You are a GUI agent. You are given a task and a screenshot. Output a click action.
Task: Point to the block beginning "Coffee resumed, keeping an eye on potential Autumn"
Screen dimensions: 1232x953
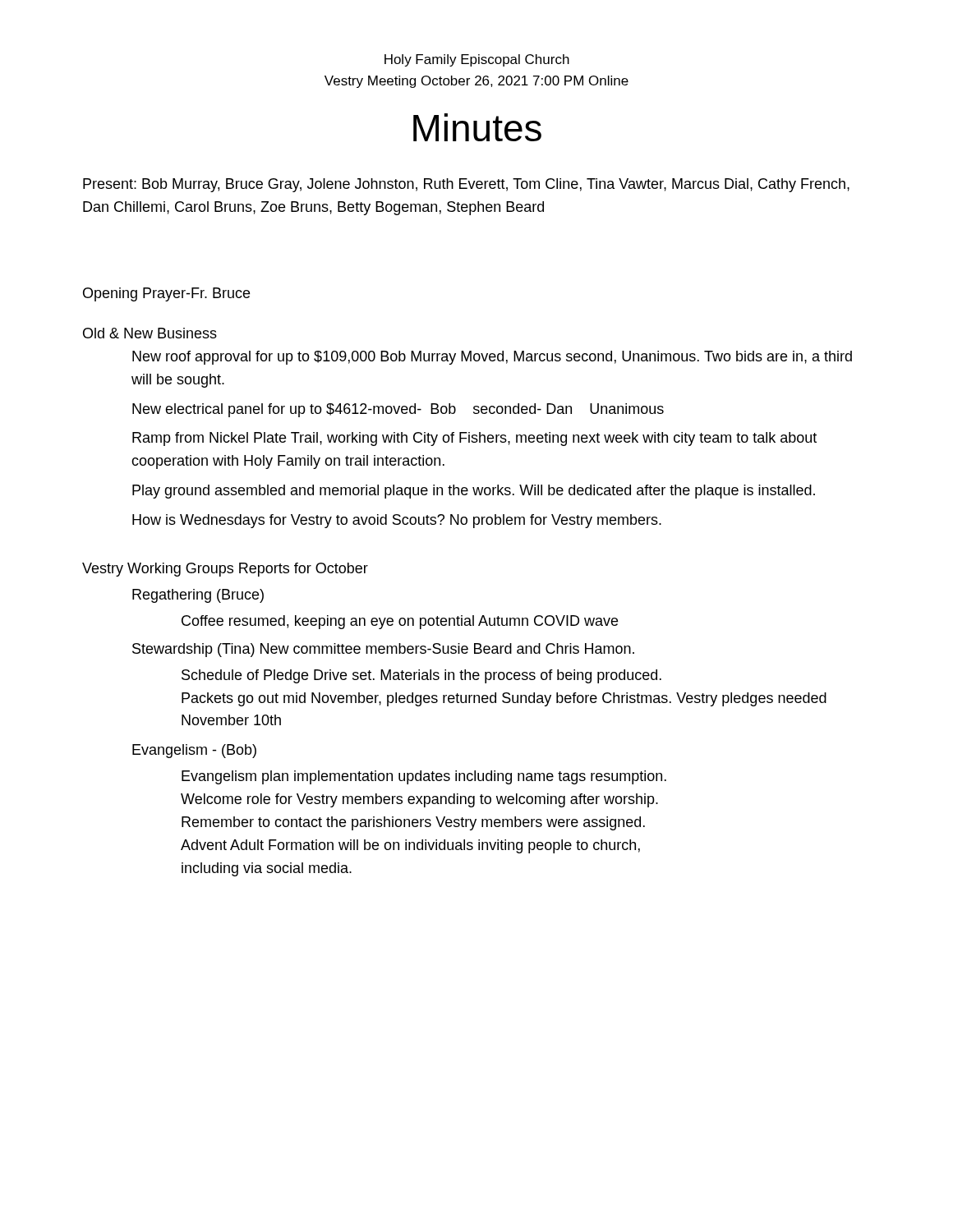[400, 621]
